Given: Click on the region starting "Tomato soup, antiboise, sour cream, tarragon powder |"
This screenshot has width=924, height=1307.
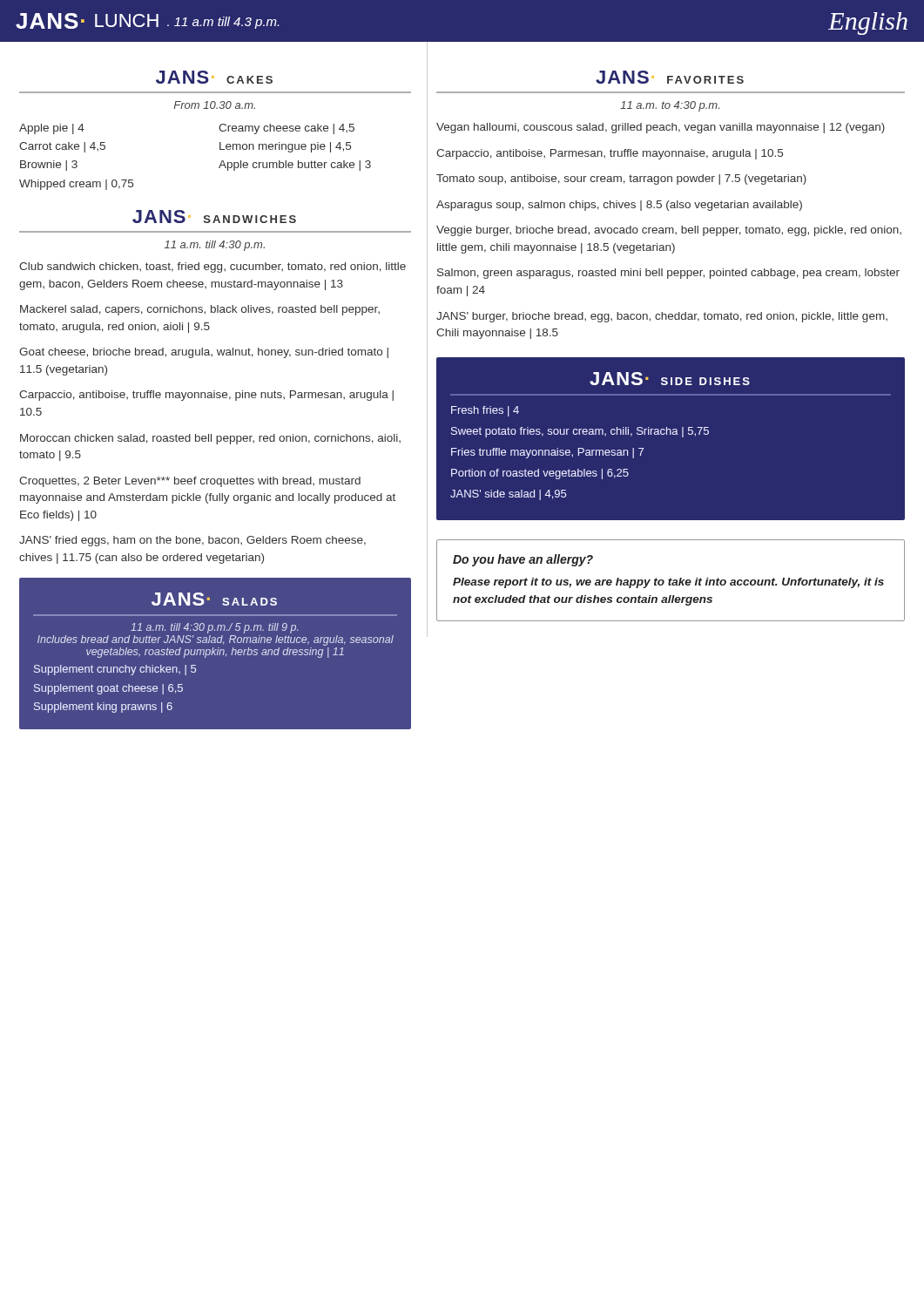Looking at the screenshot, I should pyautogui.click(x=621, y=178).
